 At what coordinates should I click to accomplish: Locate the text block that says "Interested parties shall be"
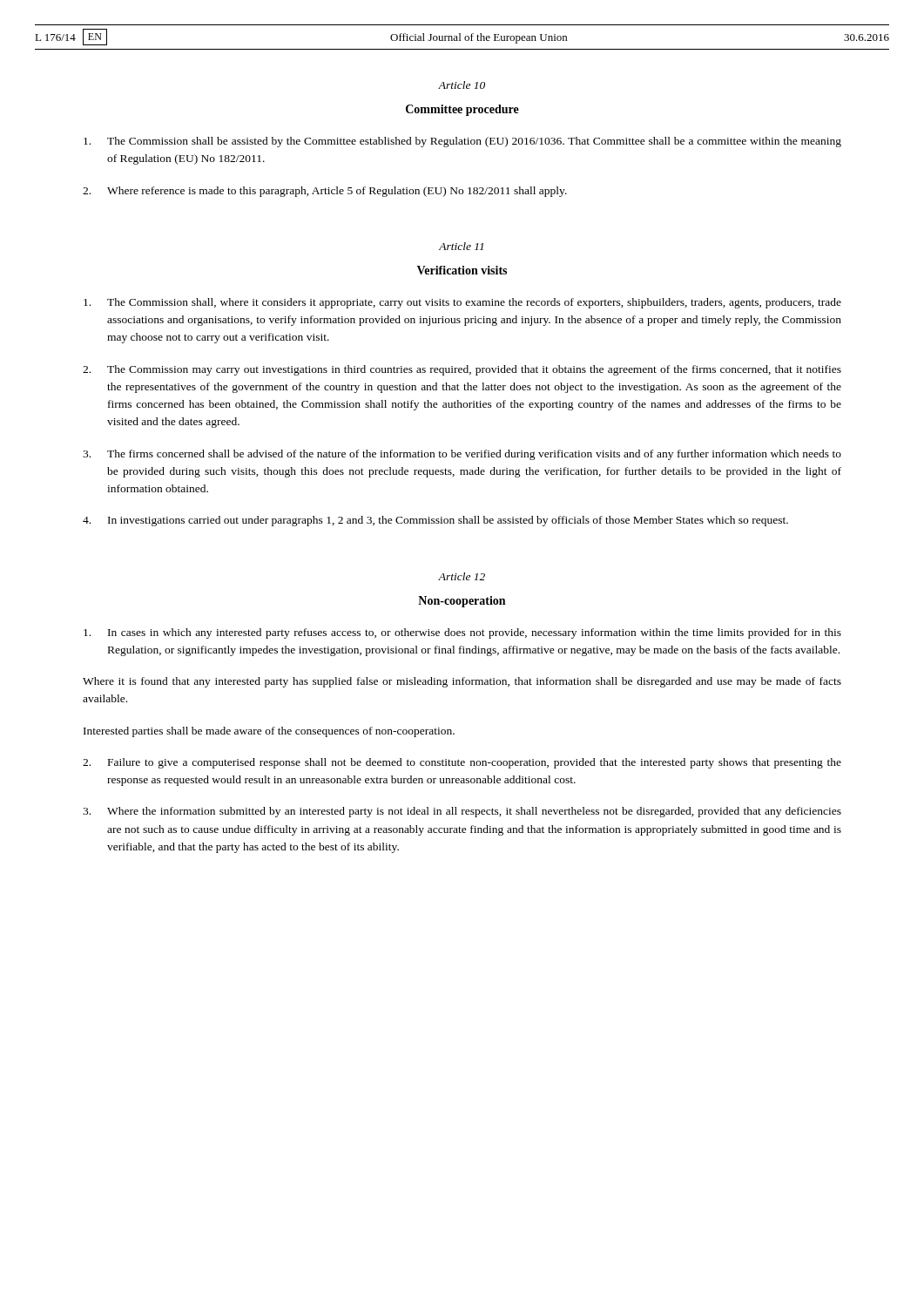(x=269, y=730)
